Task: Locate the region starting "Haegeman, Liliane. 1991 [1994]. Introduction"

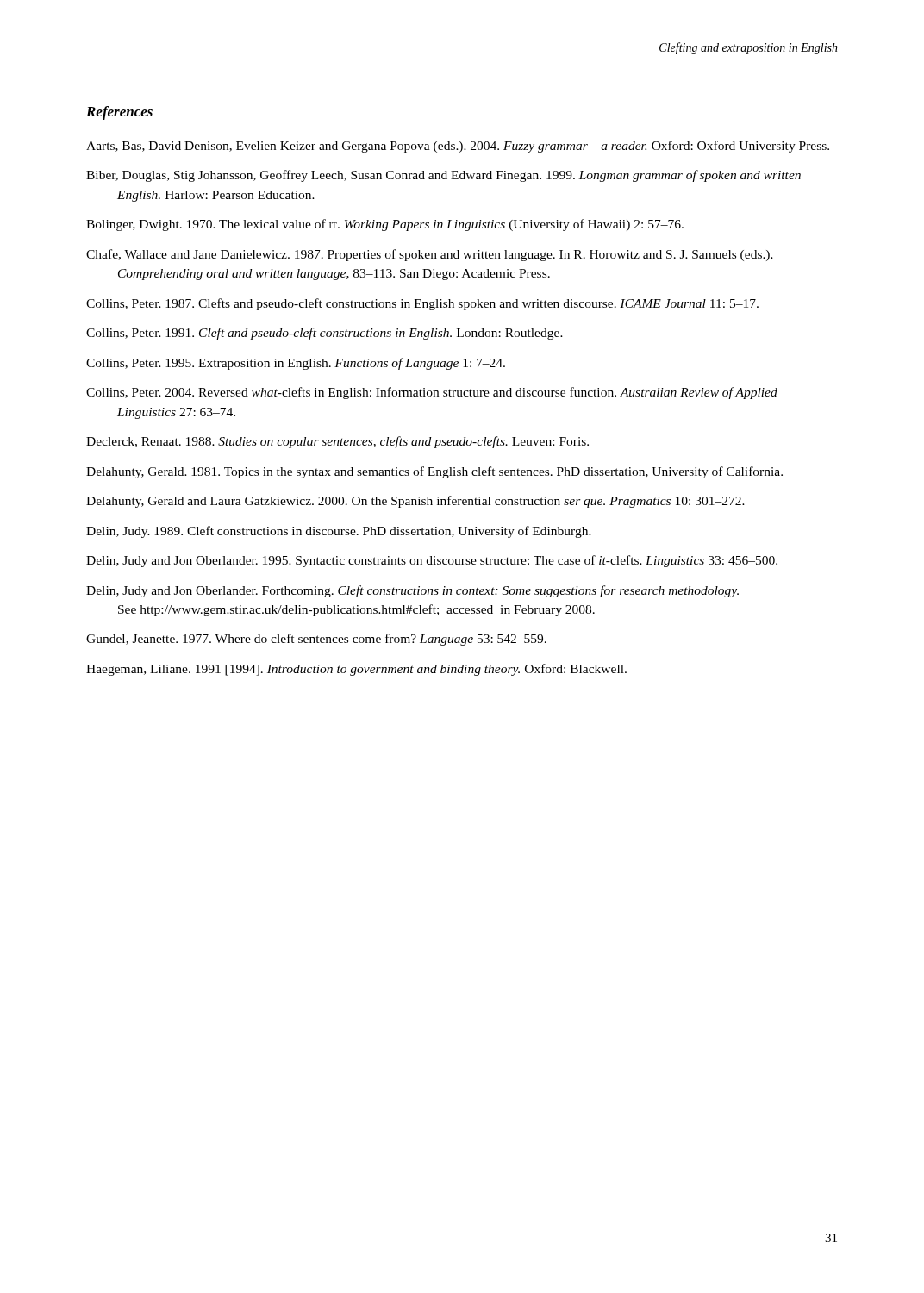Action: (357, 668)
